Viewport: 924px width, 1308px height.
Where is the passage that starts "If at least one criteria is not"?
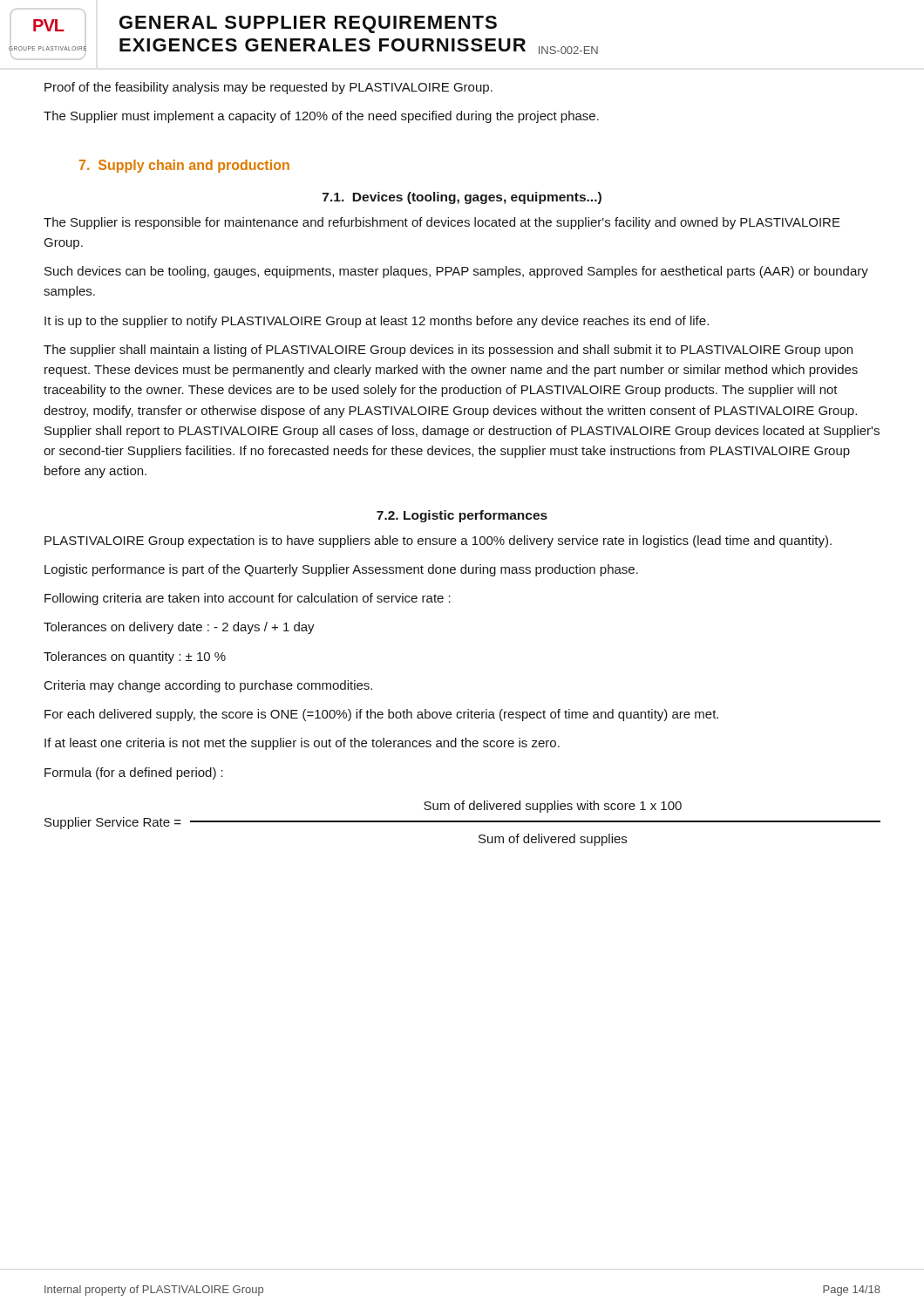click(302, 743)
